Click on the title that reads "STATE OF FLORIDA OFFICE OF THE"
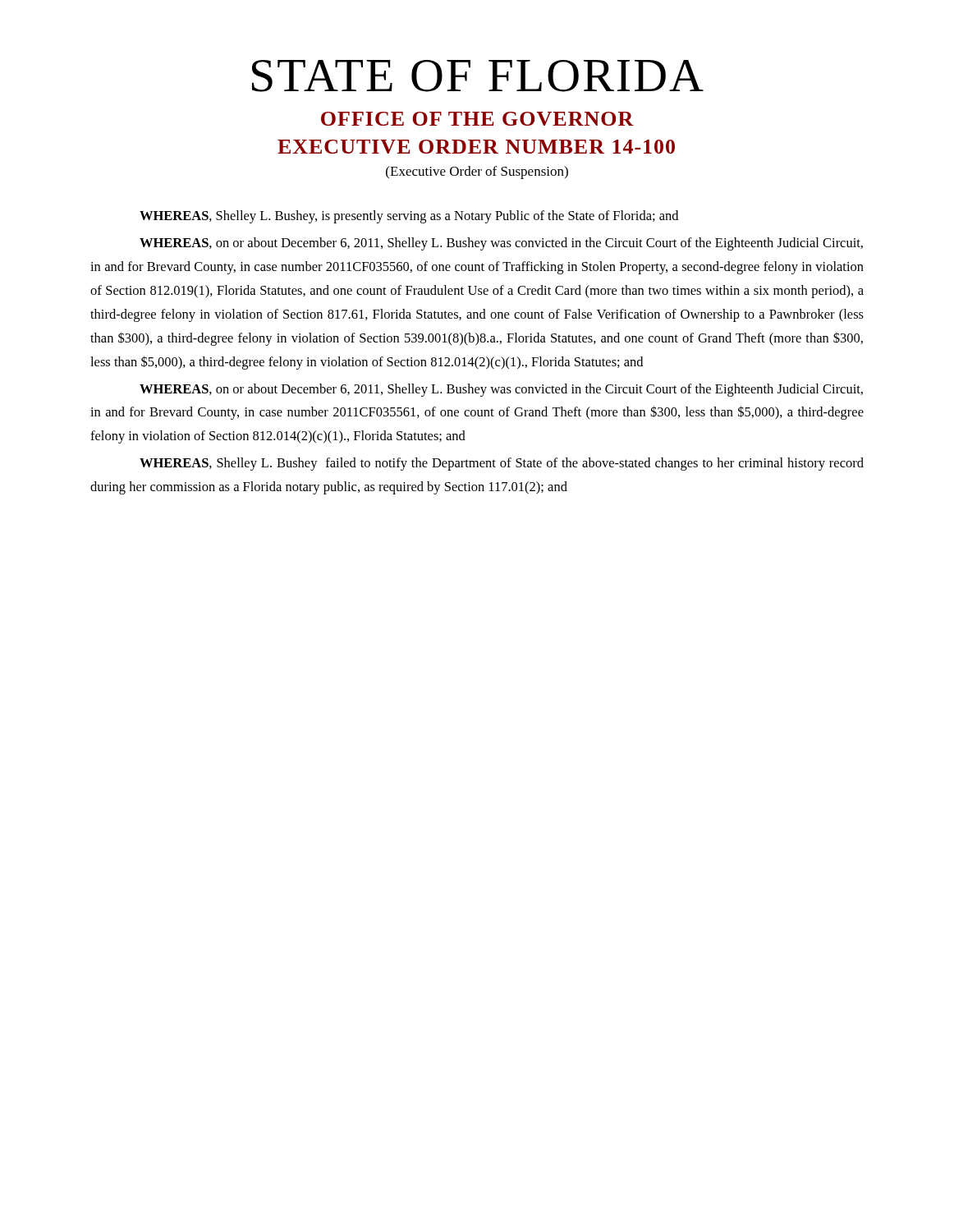The width and height of the screenshot is (954, 1232). click(477, 115)
